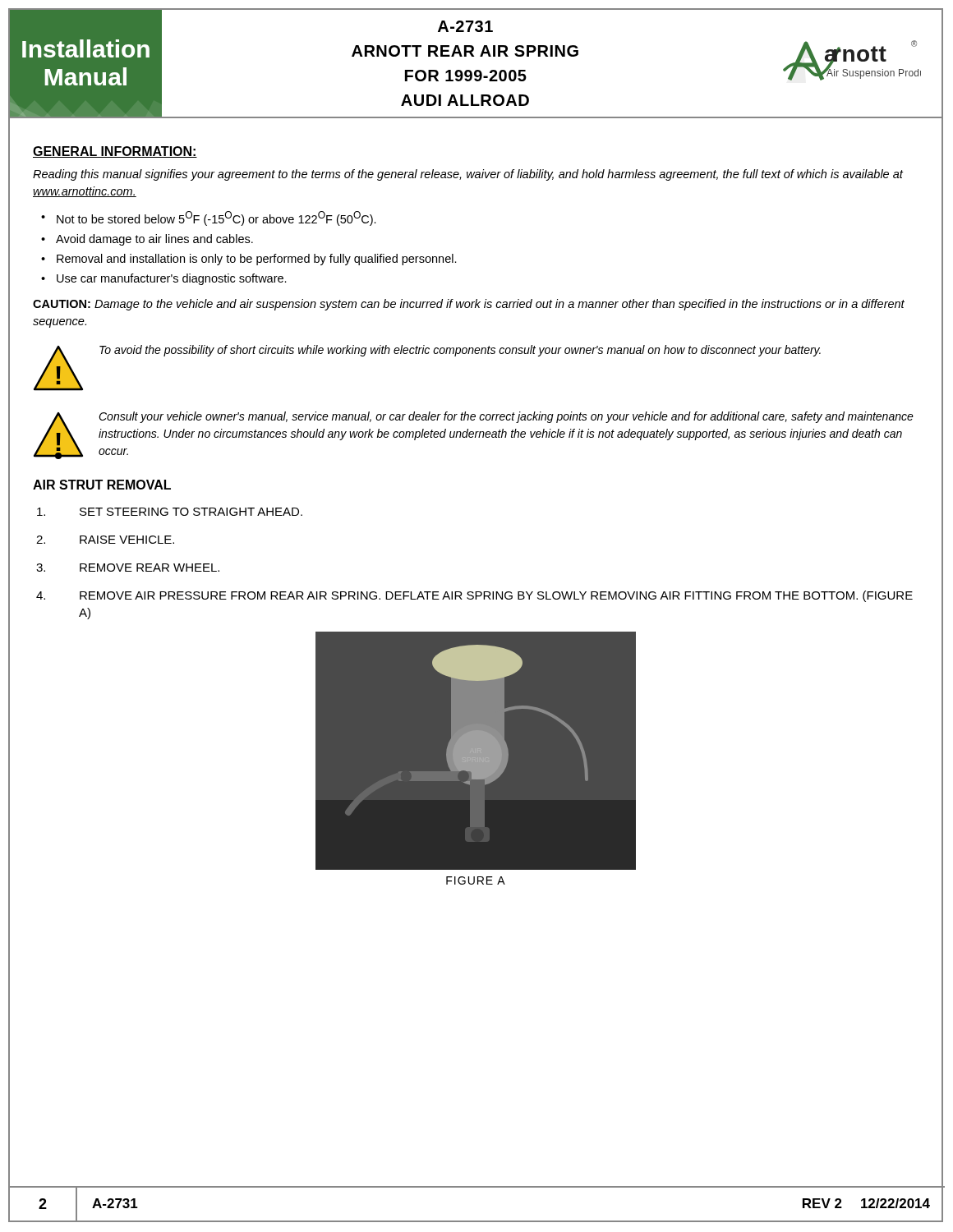Locate the photo
Viewport: 953px width, 1232px height.
click(x=476, y=759)
